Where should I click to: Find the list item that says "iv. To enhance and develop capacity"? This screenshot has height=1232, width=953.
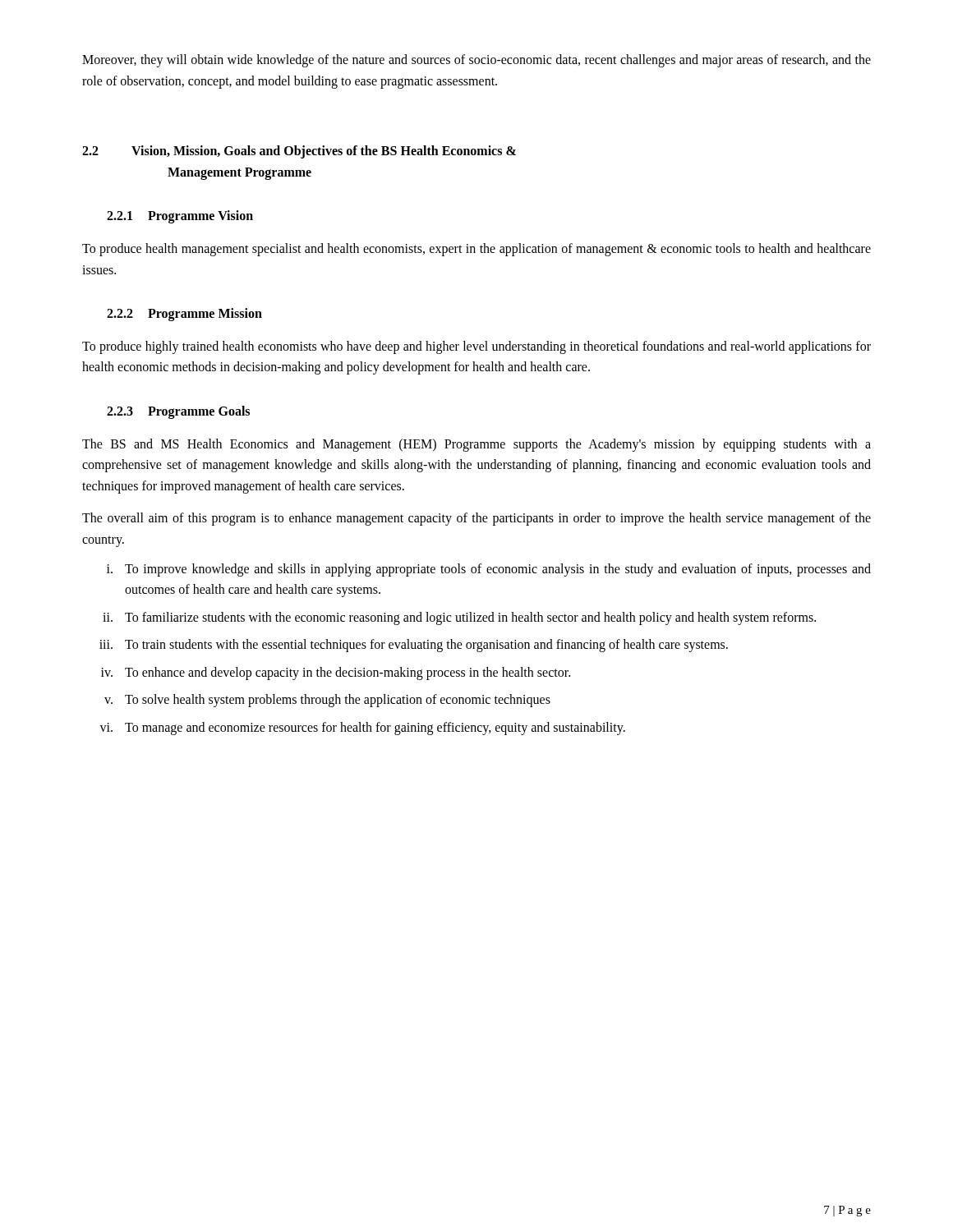pos(476,672)
